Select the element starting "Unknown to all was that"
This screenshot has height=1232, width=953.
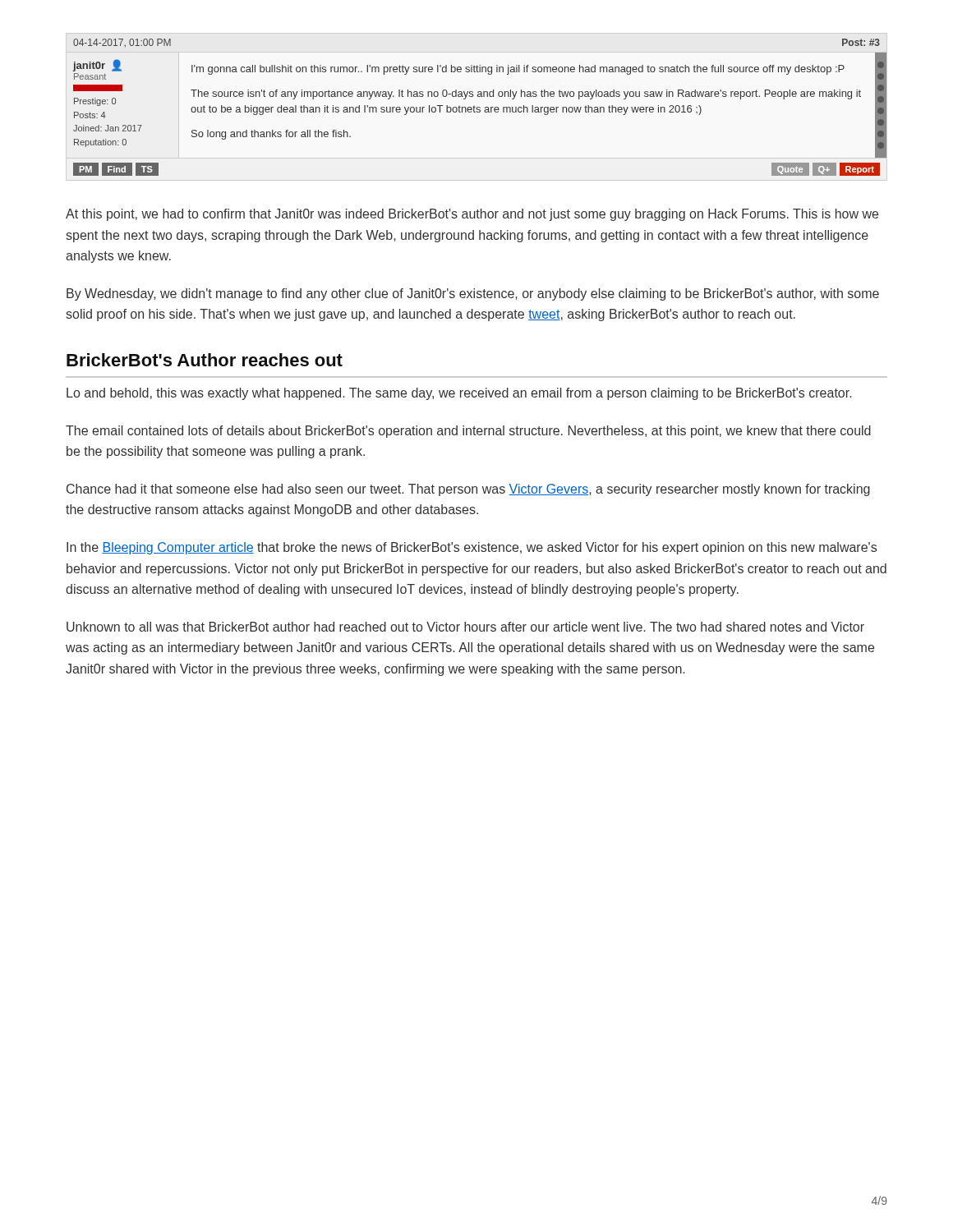point(470,648)
